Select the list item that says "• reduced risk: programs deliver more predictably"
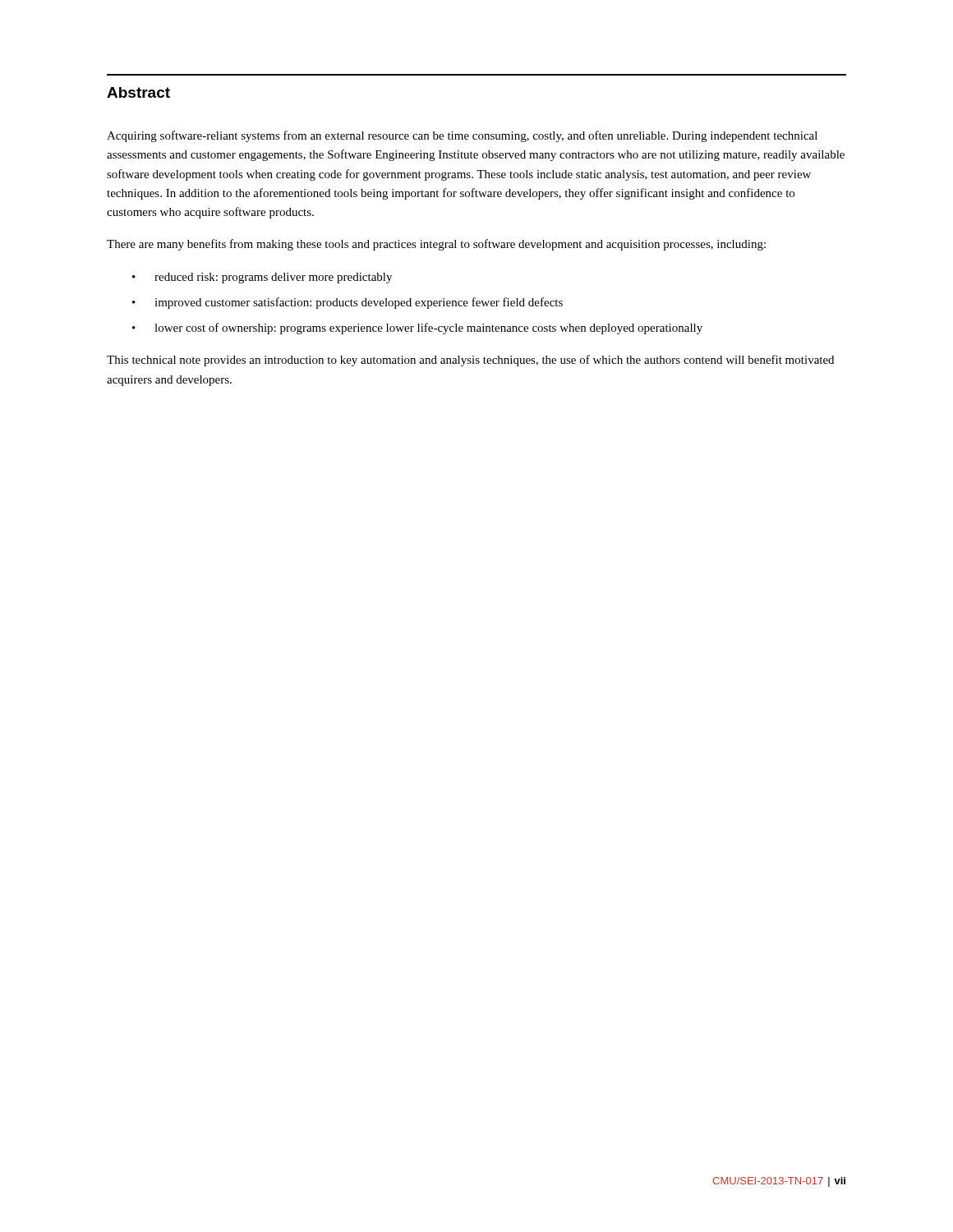 click(262, 278)
